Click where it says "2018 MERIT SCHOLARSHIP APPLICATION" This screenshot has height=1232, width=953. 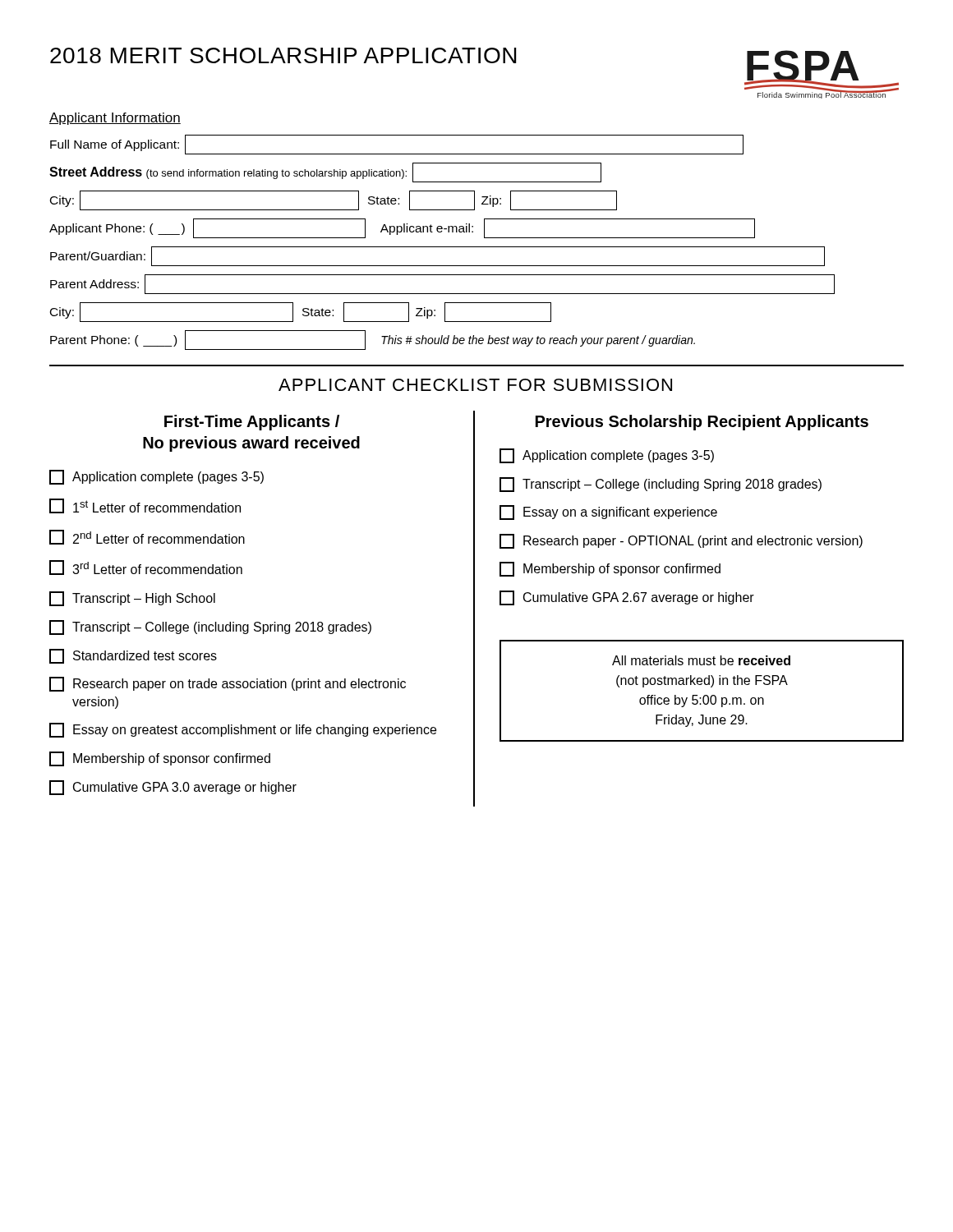click(284, 54)
